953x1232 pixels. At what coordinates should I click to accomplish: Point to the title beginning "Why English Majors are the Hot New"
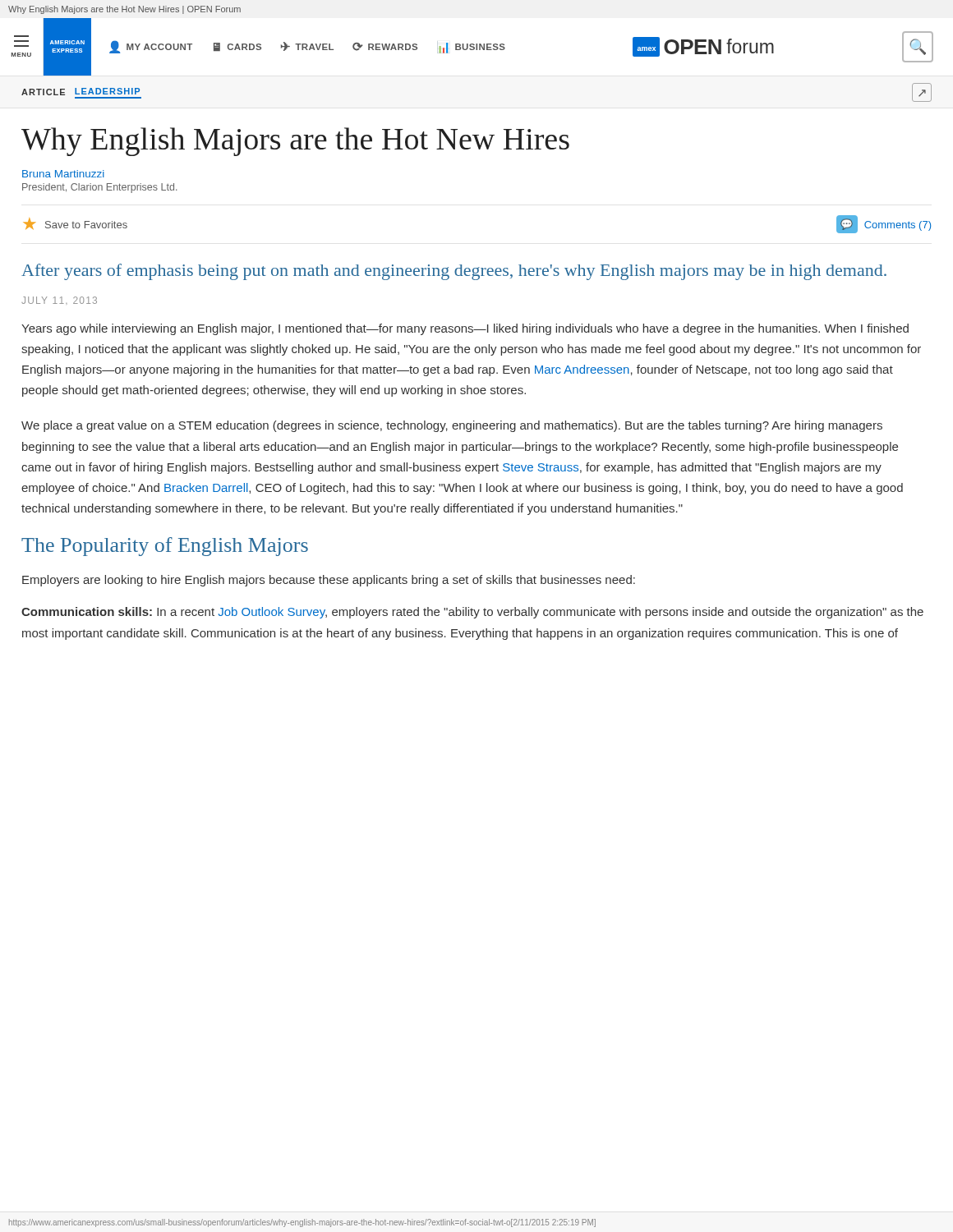click(296, 139)
